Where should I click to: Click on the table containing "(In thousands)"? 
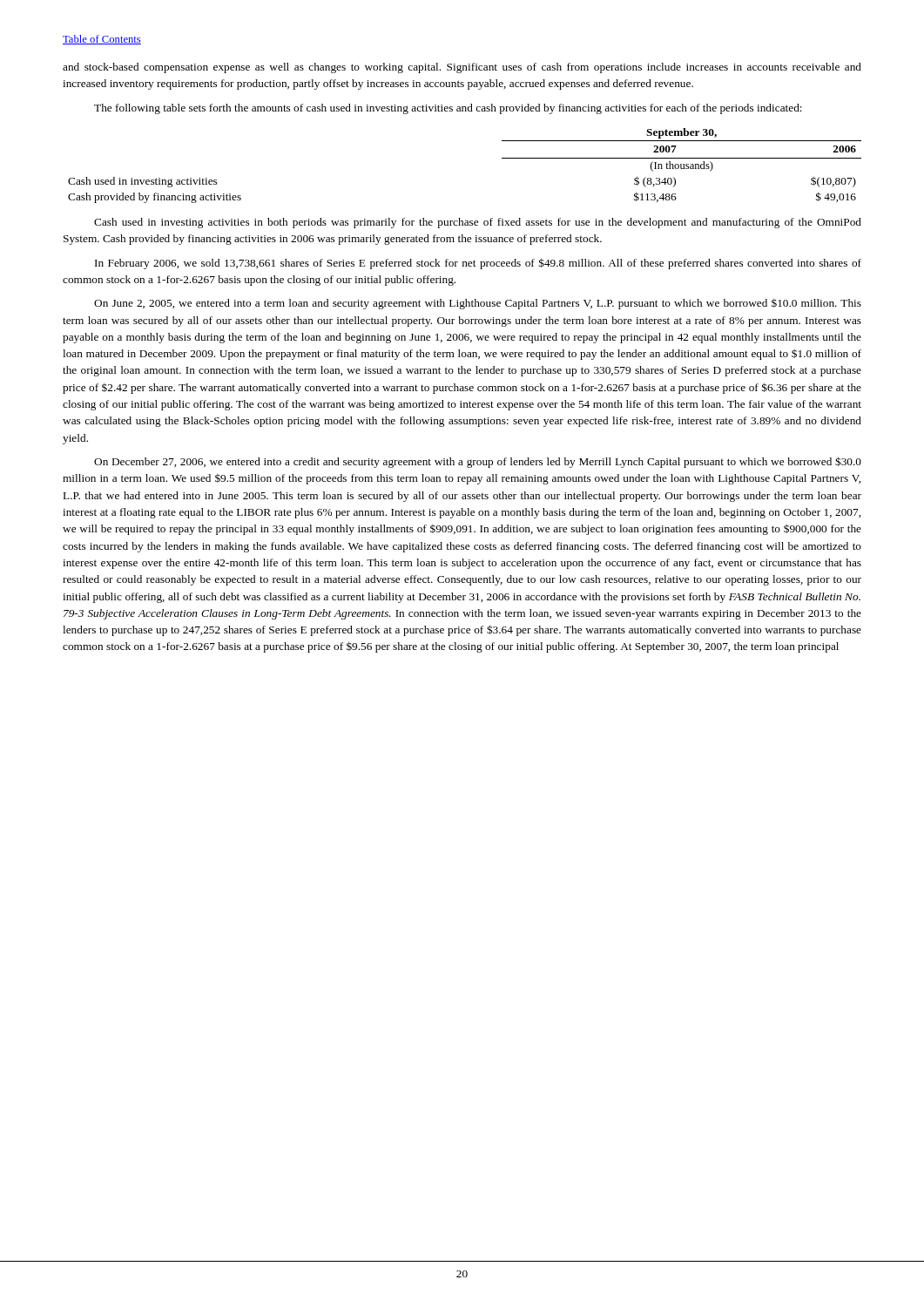click(462, 165)
